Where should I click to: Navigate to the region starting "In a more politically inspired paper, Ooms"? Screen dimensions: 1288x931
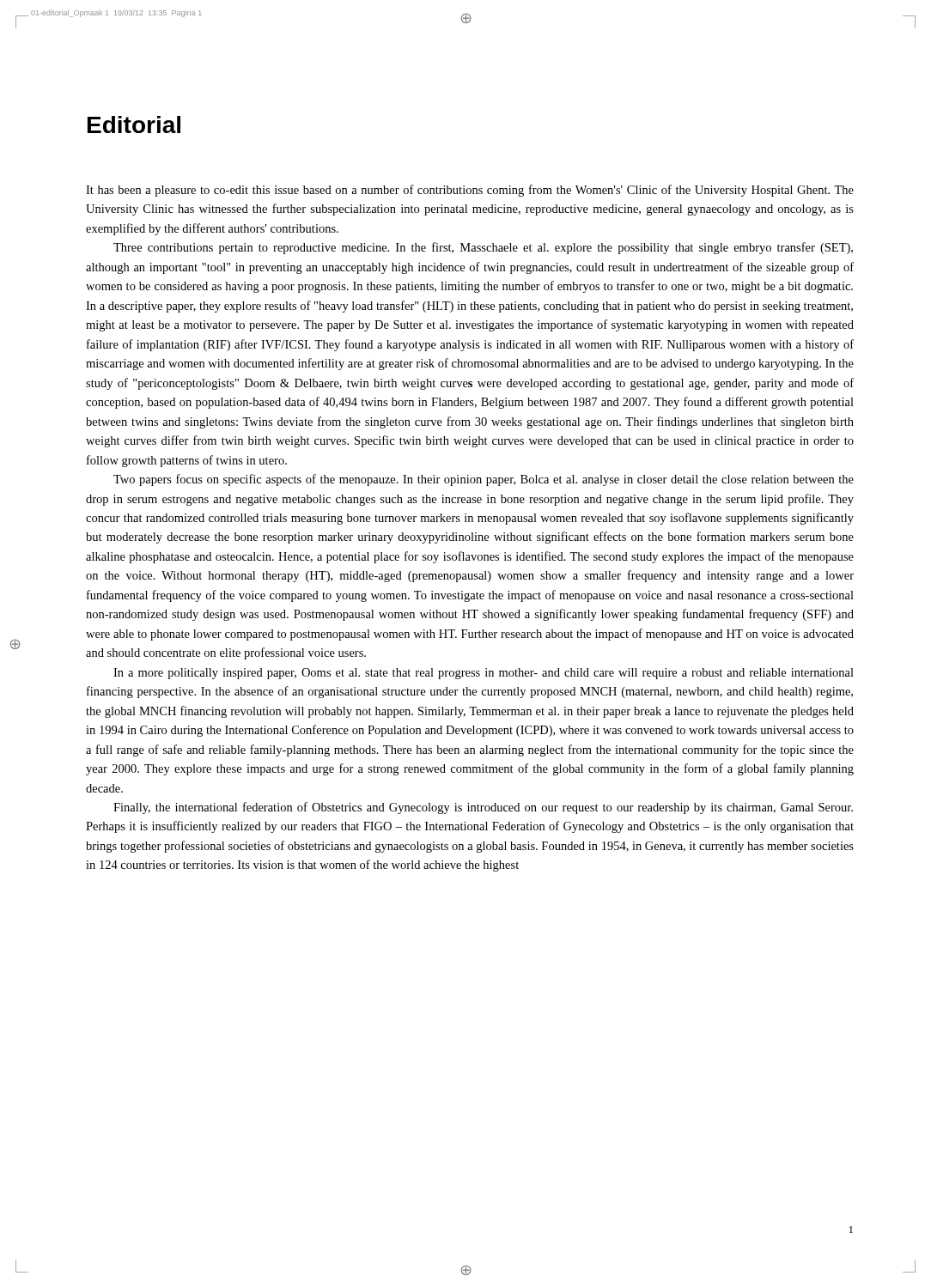click(470, 730)
